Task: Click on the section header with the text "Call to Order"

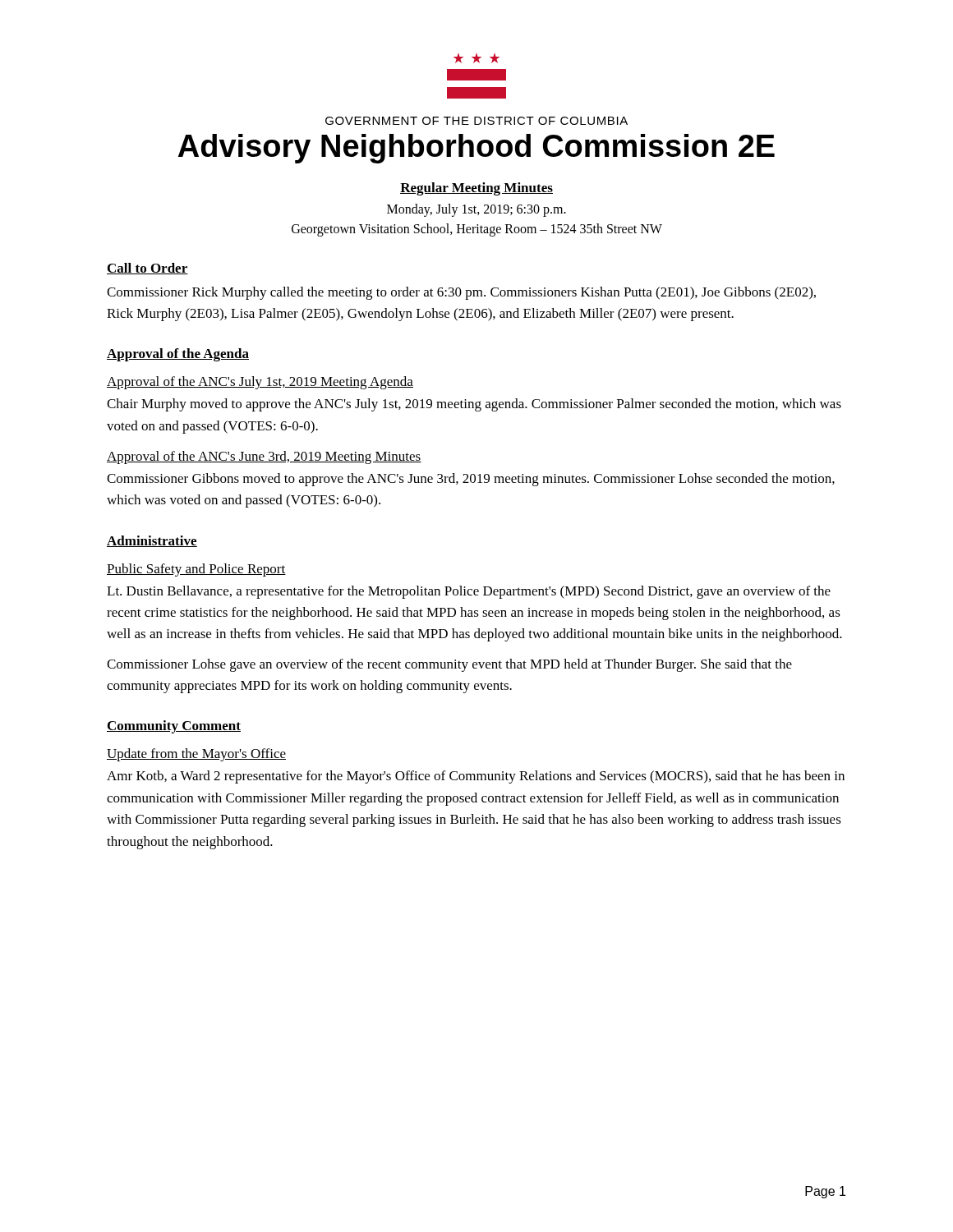Action: point(147,268)
